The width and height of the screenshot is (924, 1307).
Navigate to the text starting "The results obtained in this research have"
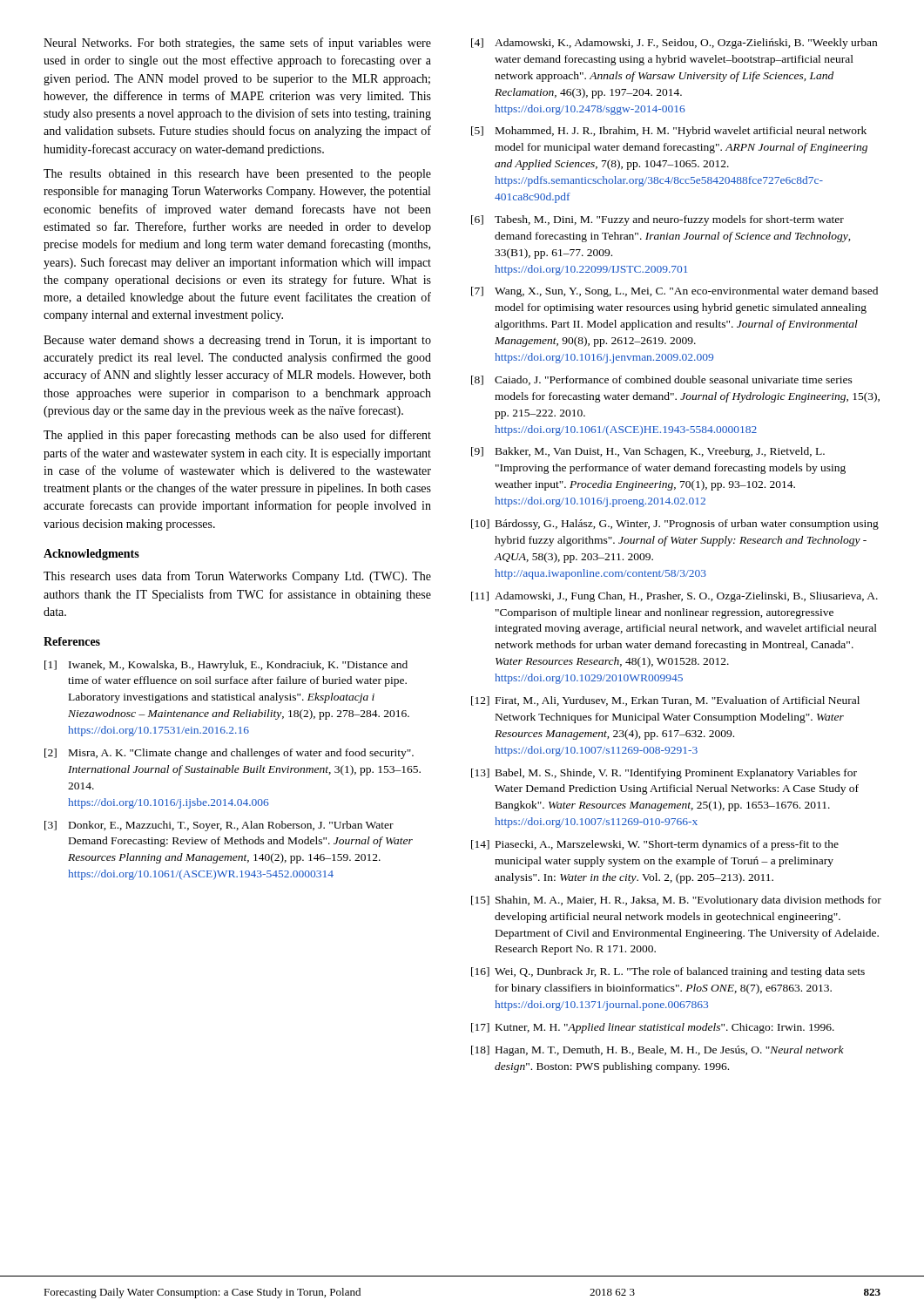pos(237,245)
